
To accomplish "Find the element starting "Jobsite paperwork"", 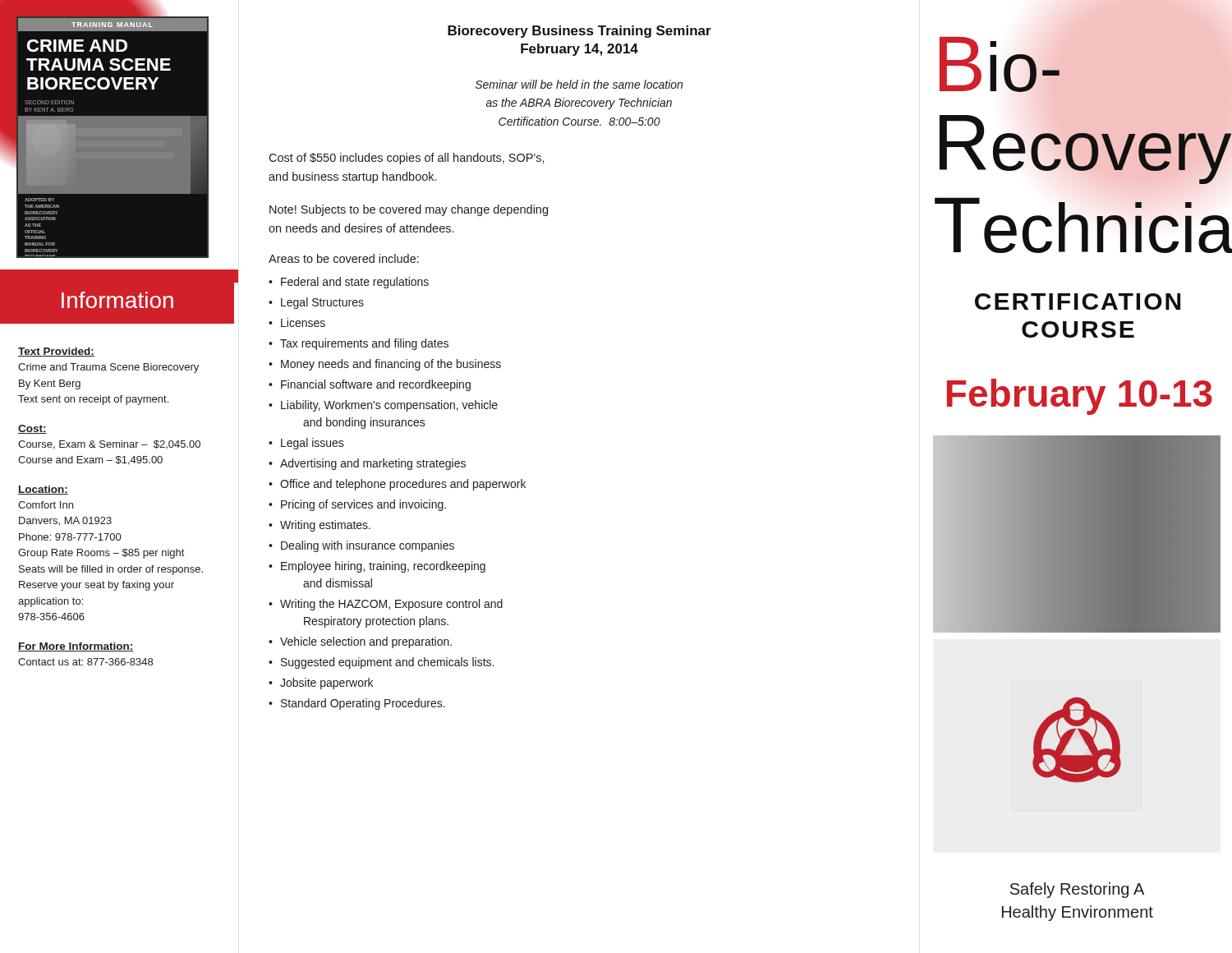I will coord(327,683).
